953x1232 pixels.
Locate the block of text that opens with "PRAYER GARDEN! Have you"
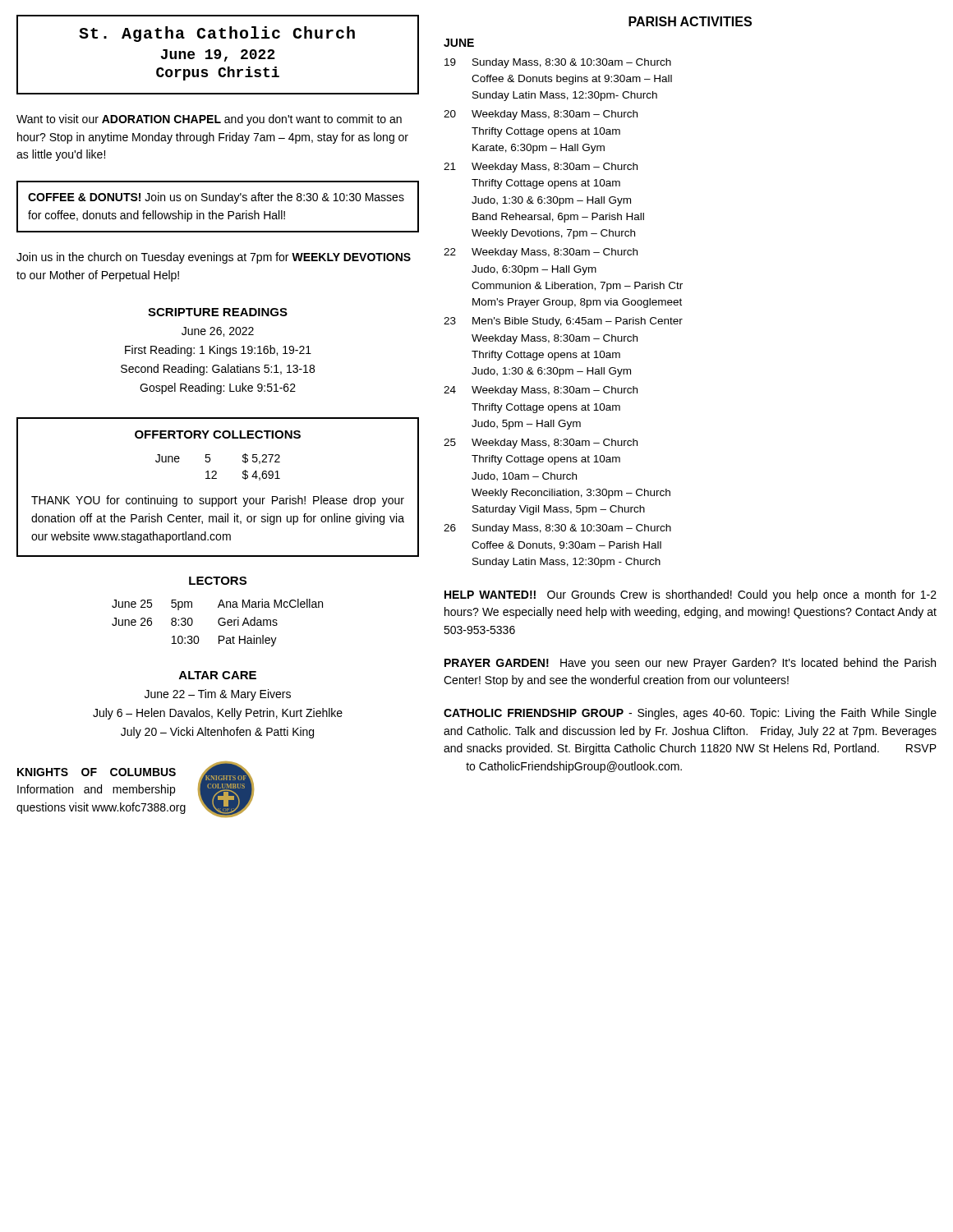point(690,671)
